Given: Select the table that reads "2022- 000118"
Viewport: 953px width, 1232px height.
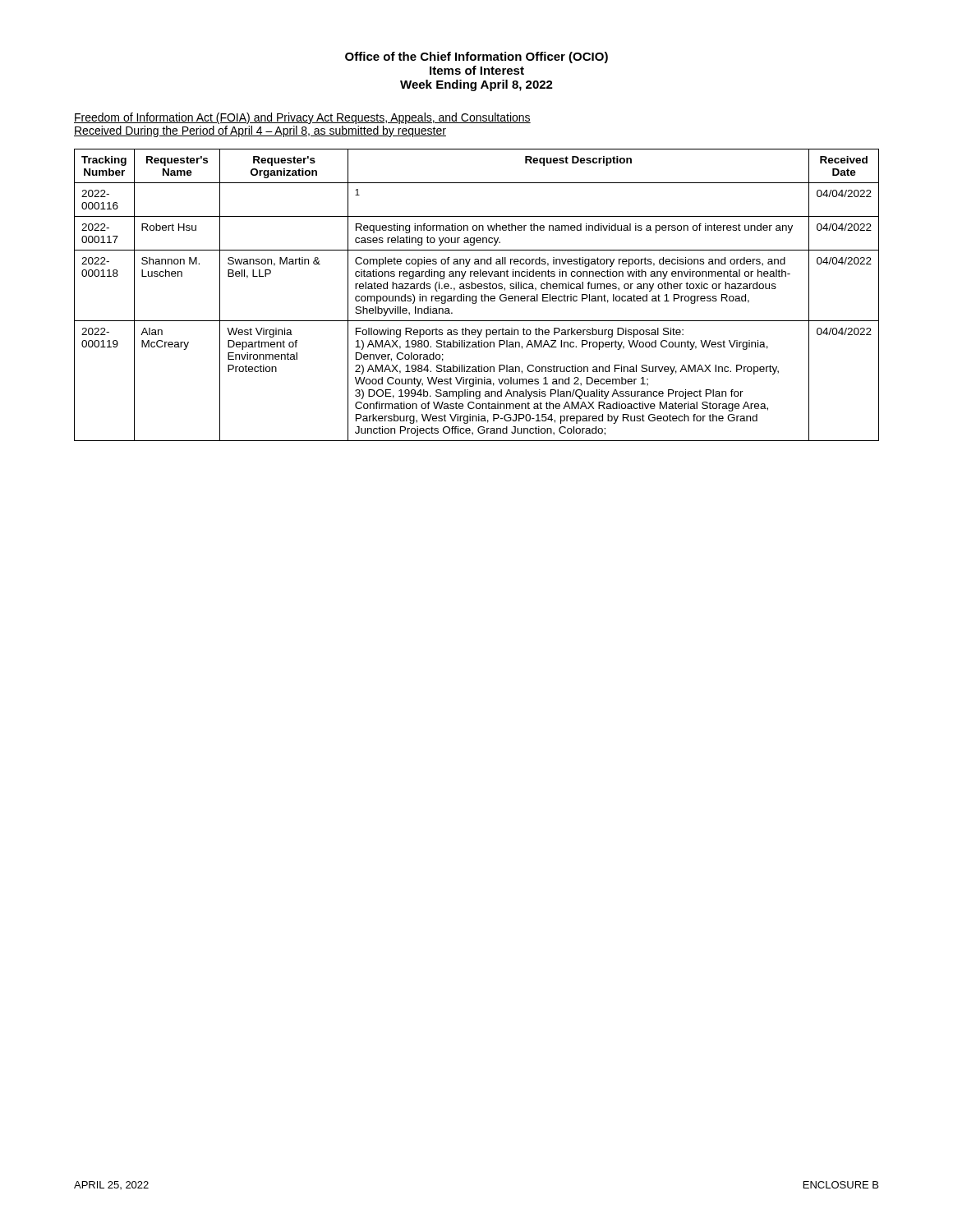Looking at the screenshot, I should (x=476, y=295).
